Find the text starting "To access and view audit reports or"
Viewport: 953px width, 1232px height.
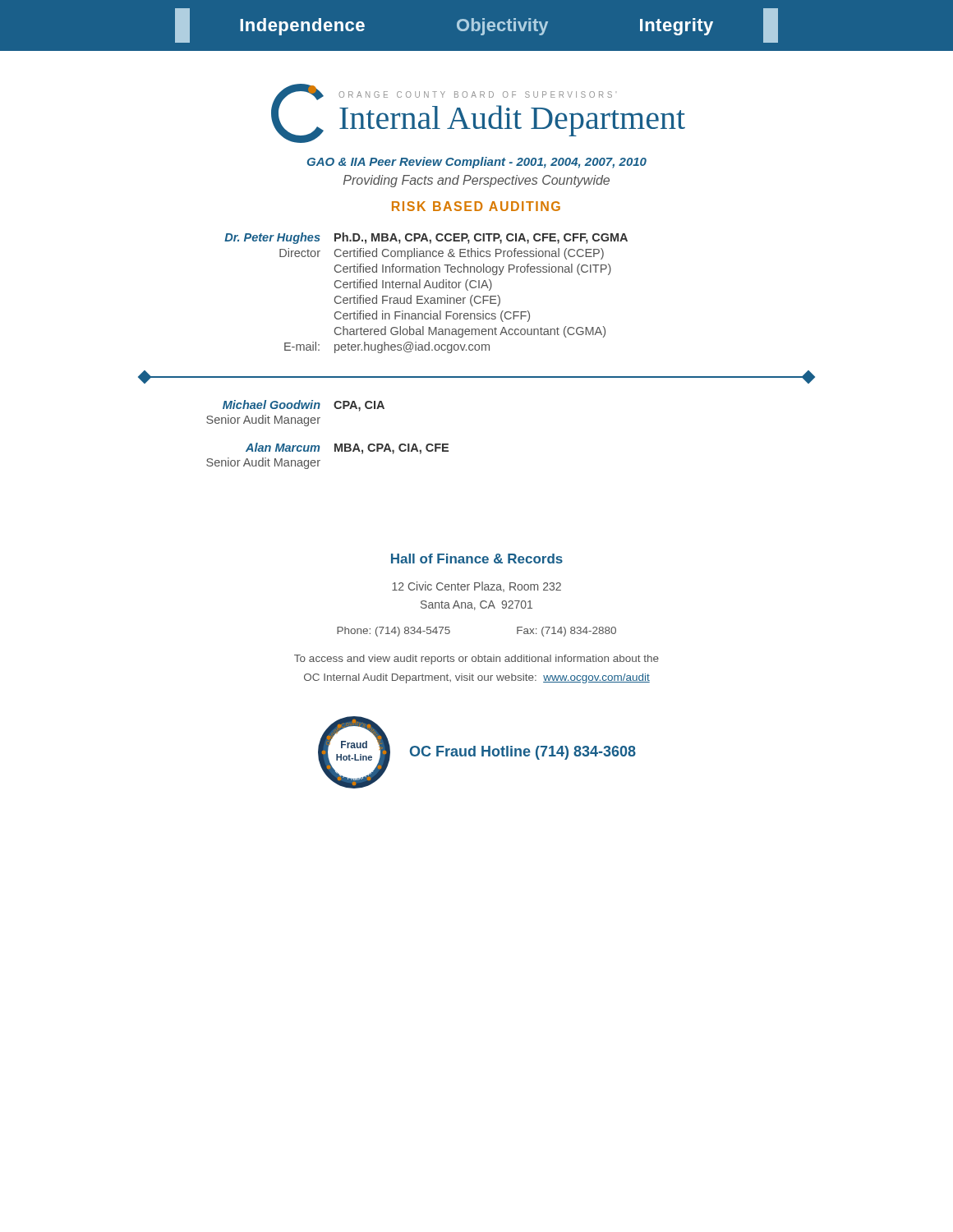tap(476, 668)
